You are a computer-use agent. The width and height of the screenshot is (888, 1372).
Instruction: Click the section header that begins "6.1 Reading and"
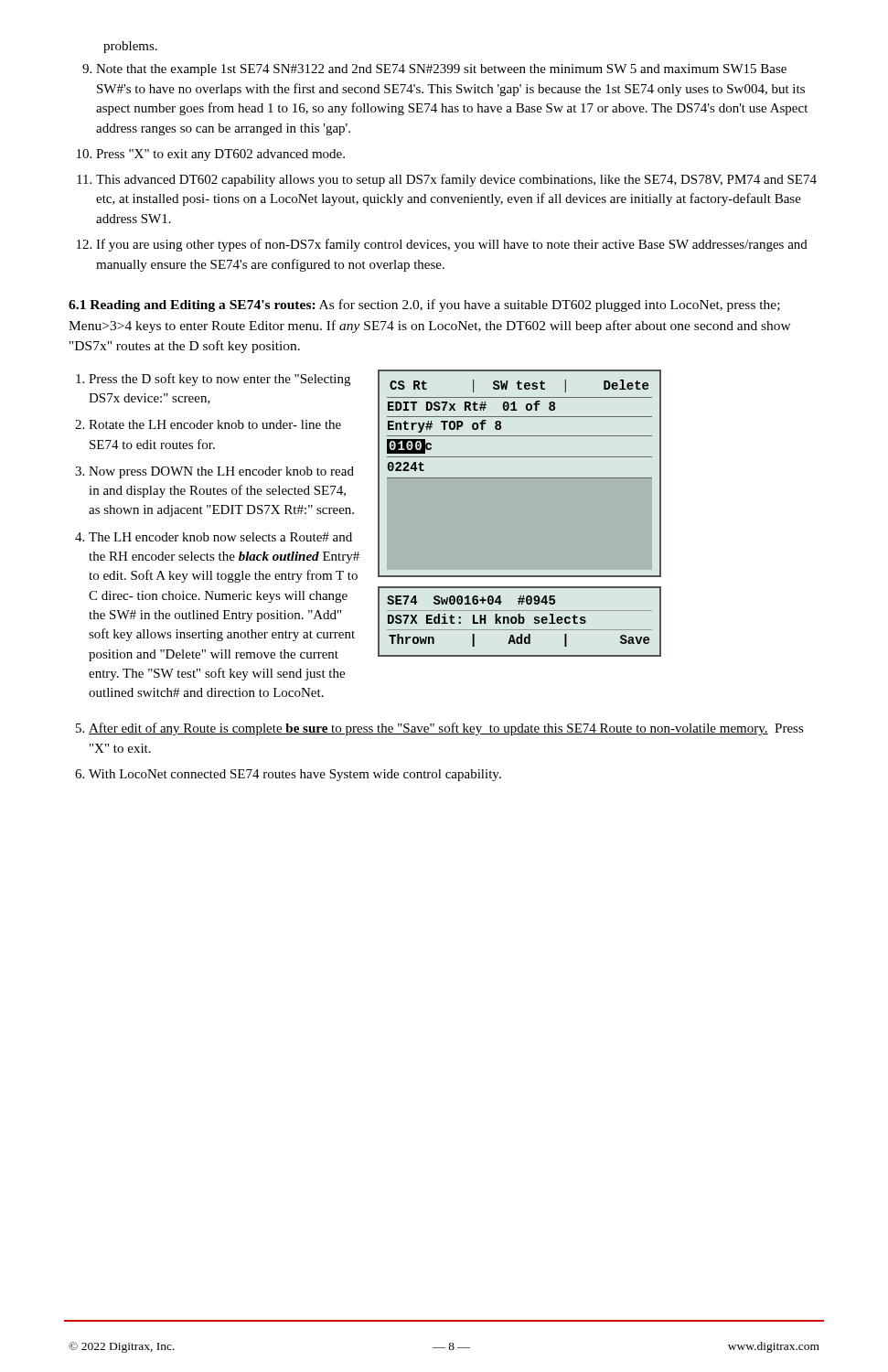430,325
